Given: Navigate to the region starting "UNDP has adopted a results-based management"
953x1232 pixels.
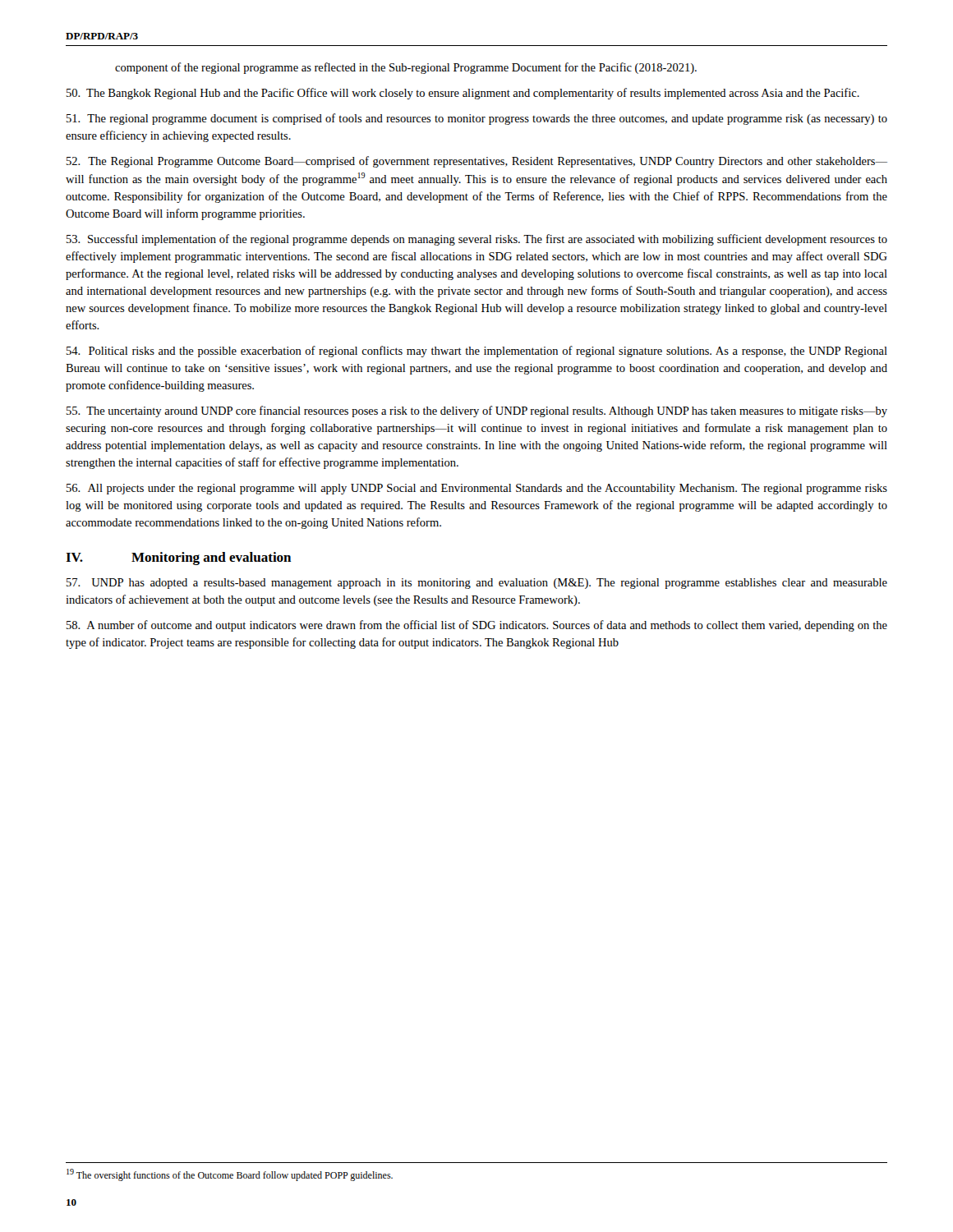Looking at the screenshot, I should point(476,591).
